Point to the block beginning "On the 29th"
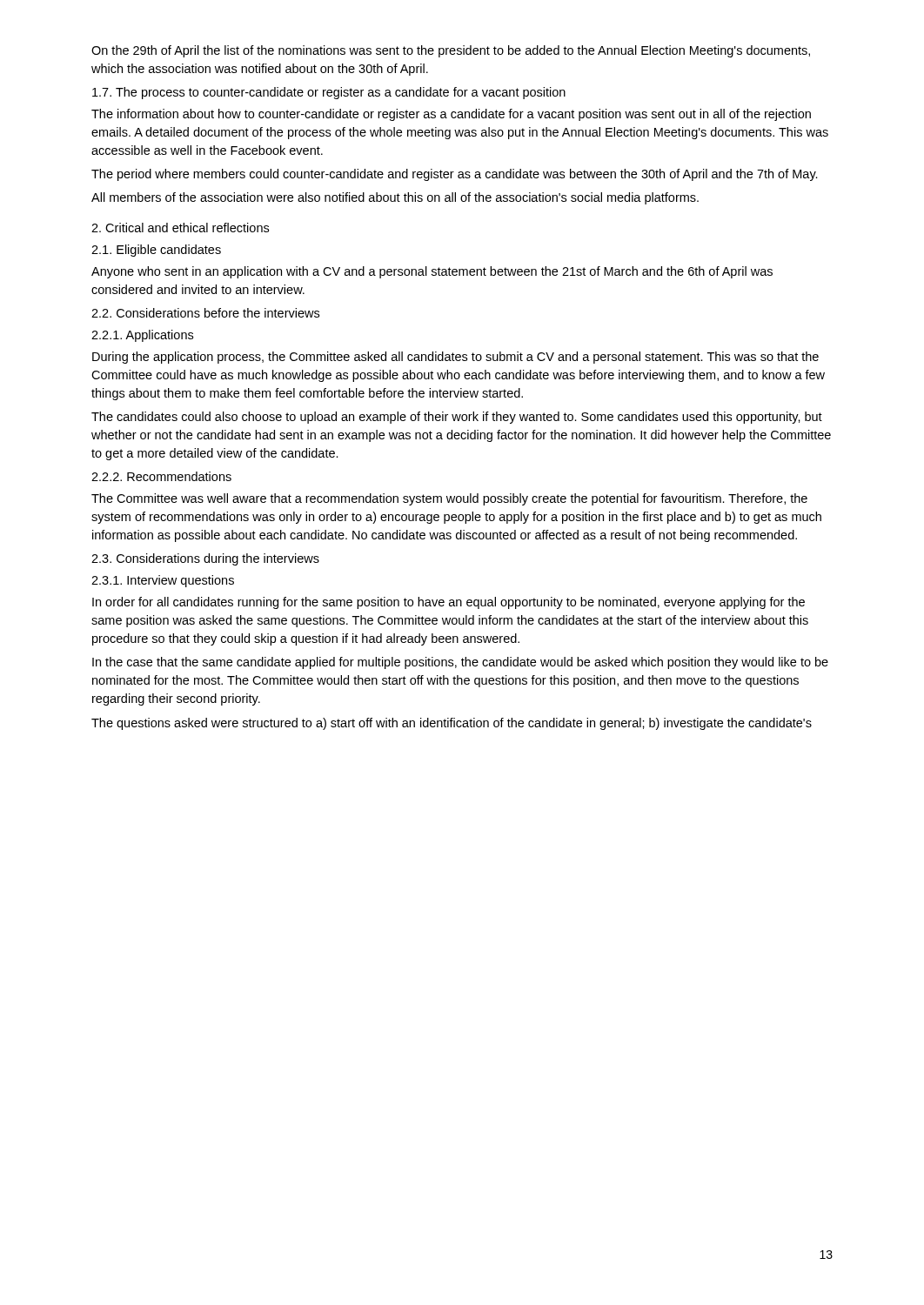 [451, 60]
